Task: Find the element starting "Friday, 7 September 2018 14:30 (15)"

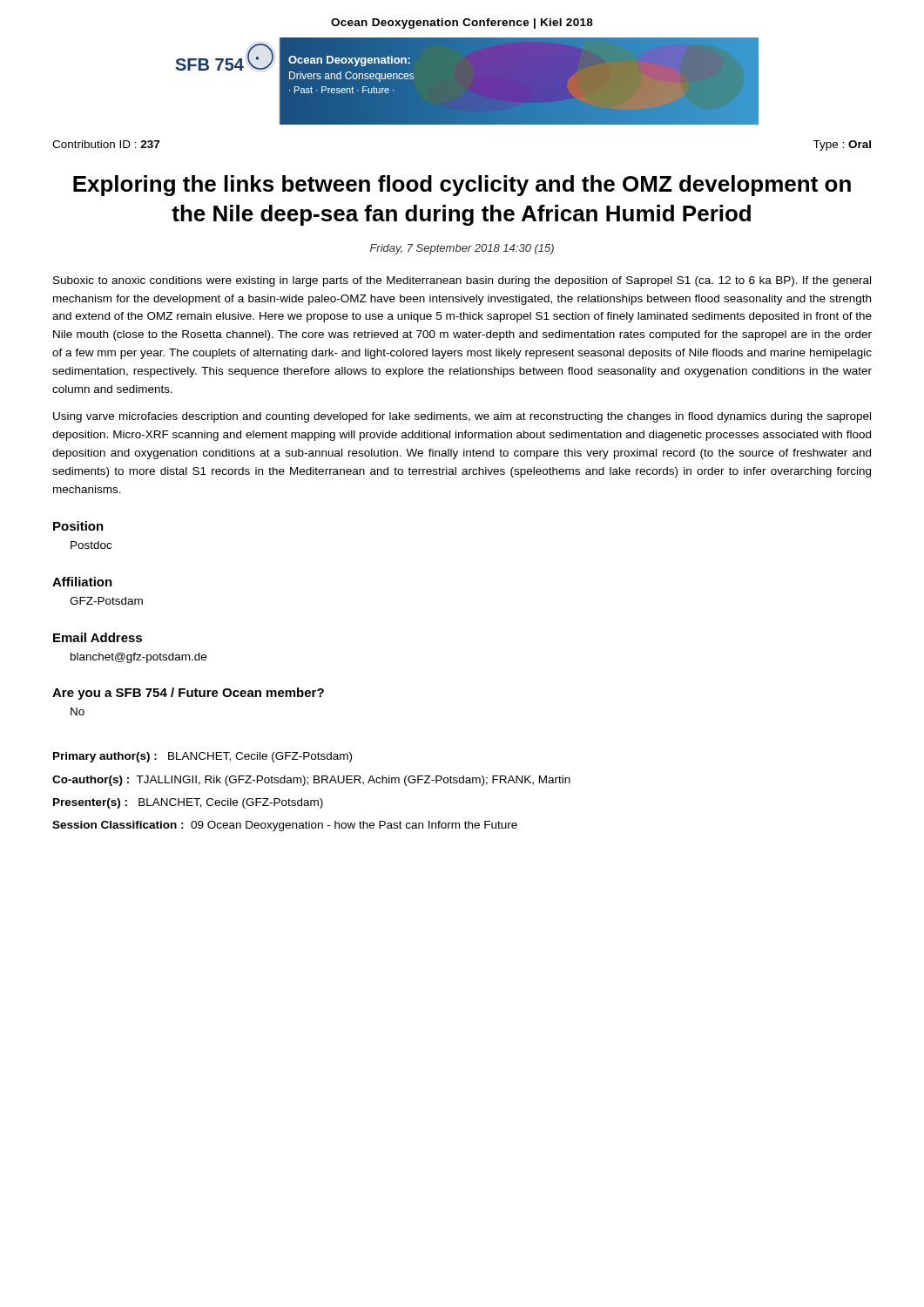Action: [x=462, y=248]
